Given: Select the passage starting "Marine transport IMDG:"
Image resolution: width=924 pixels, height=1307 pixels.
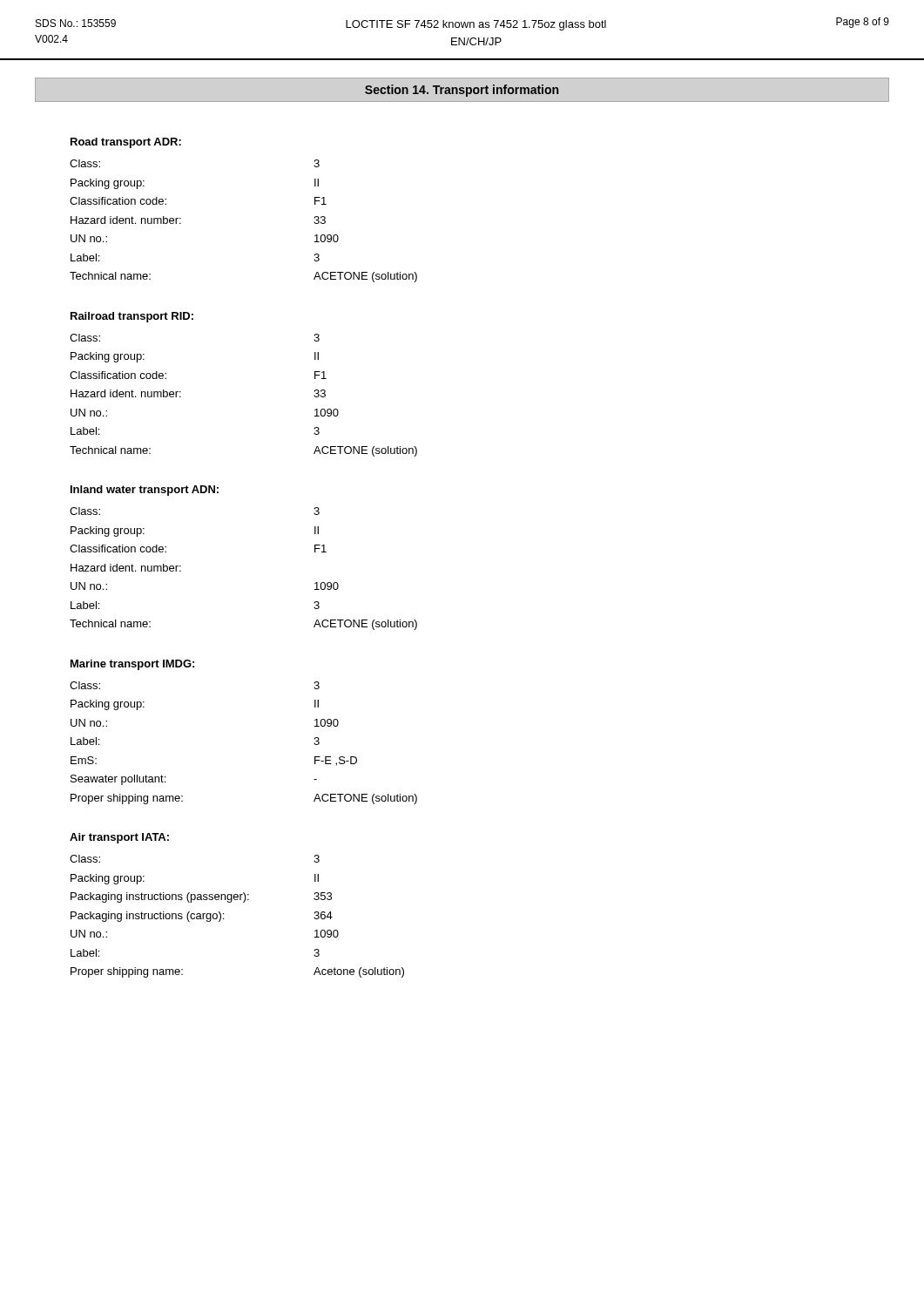Looking at the screenshot, I should pyautogui.click(x=133, y=663).
